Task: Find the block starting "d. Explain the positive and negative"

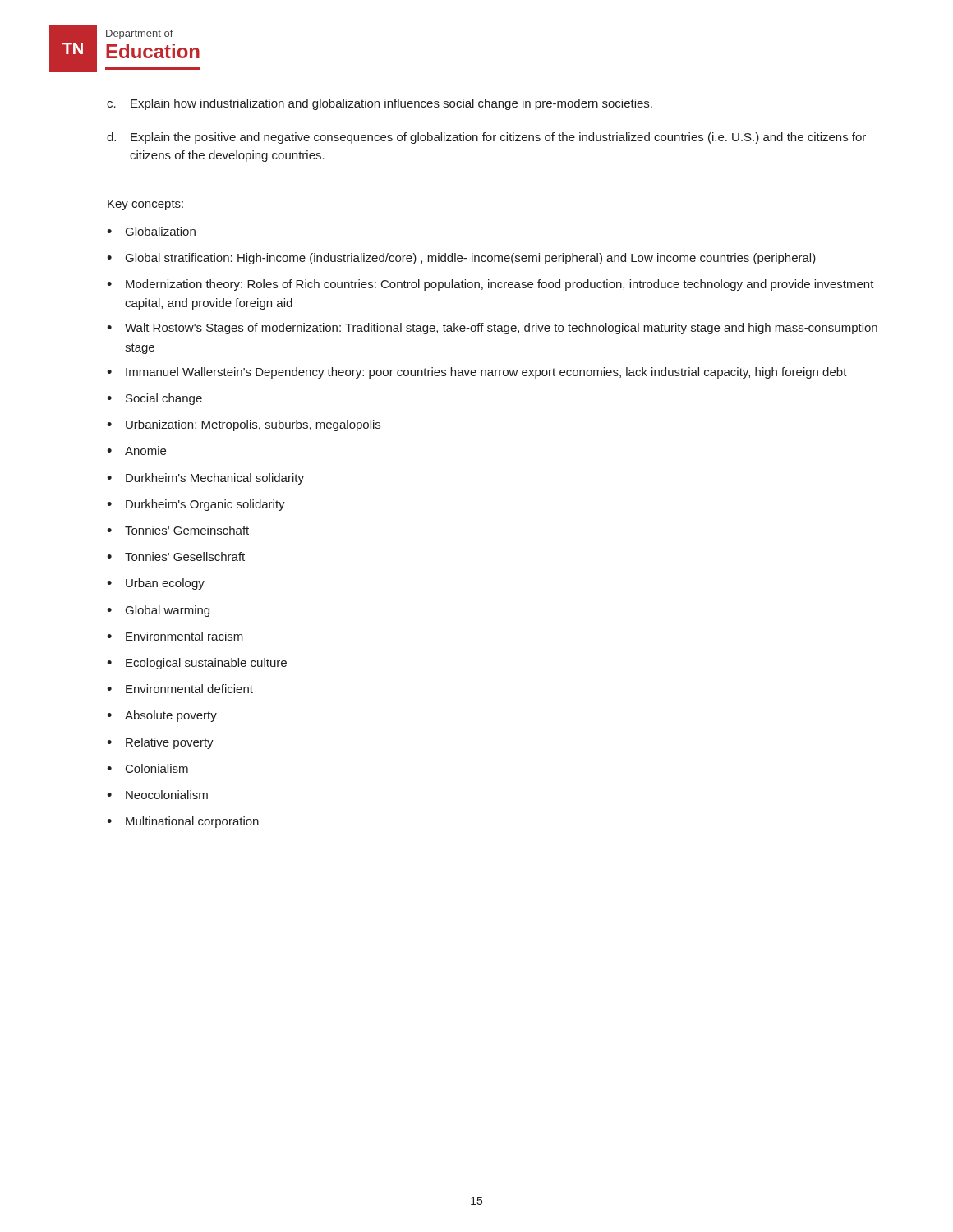Action: [497, 146]
